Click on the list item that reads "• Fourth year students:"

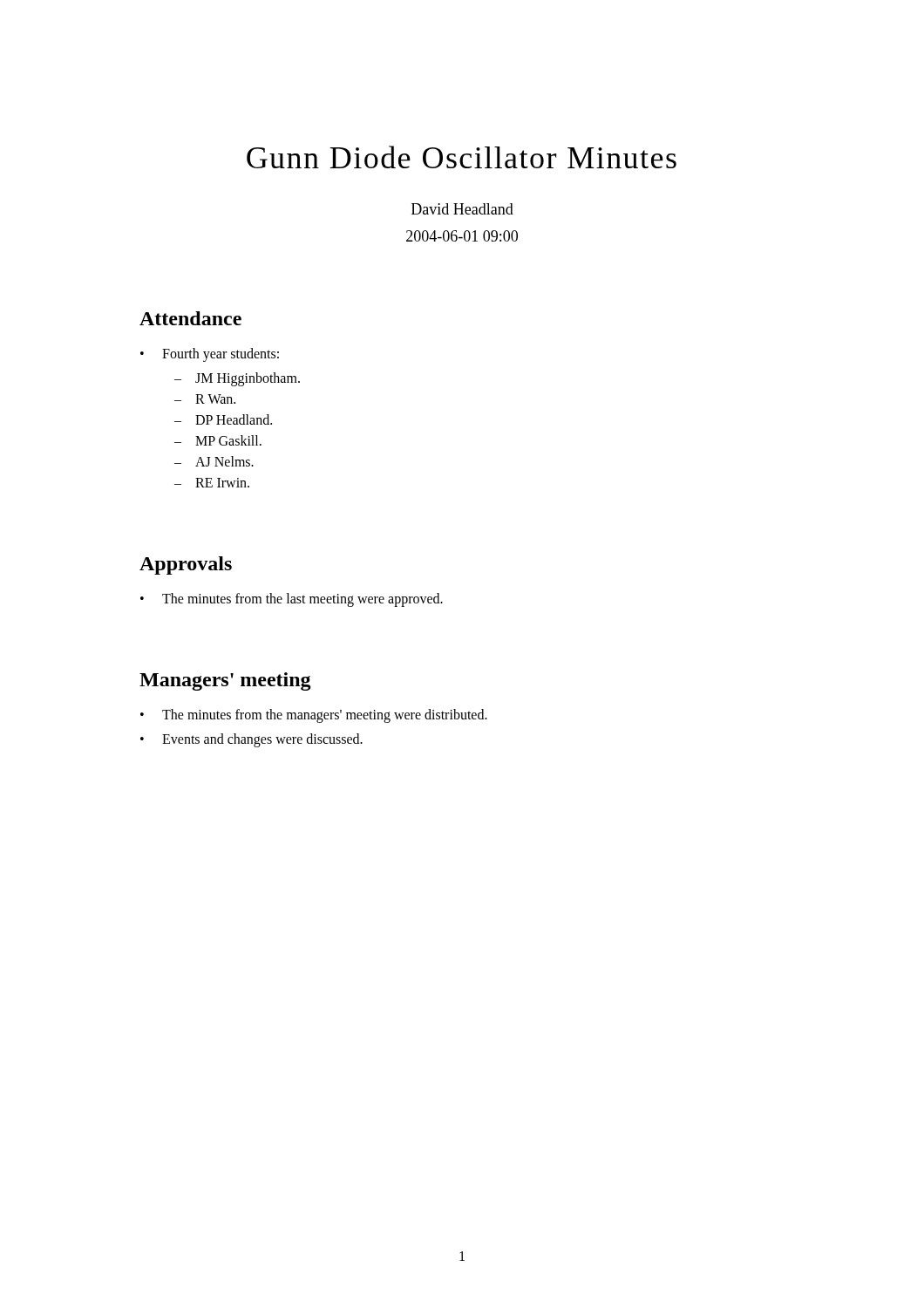coord(210,355)
